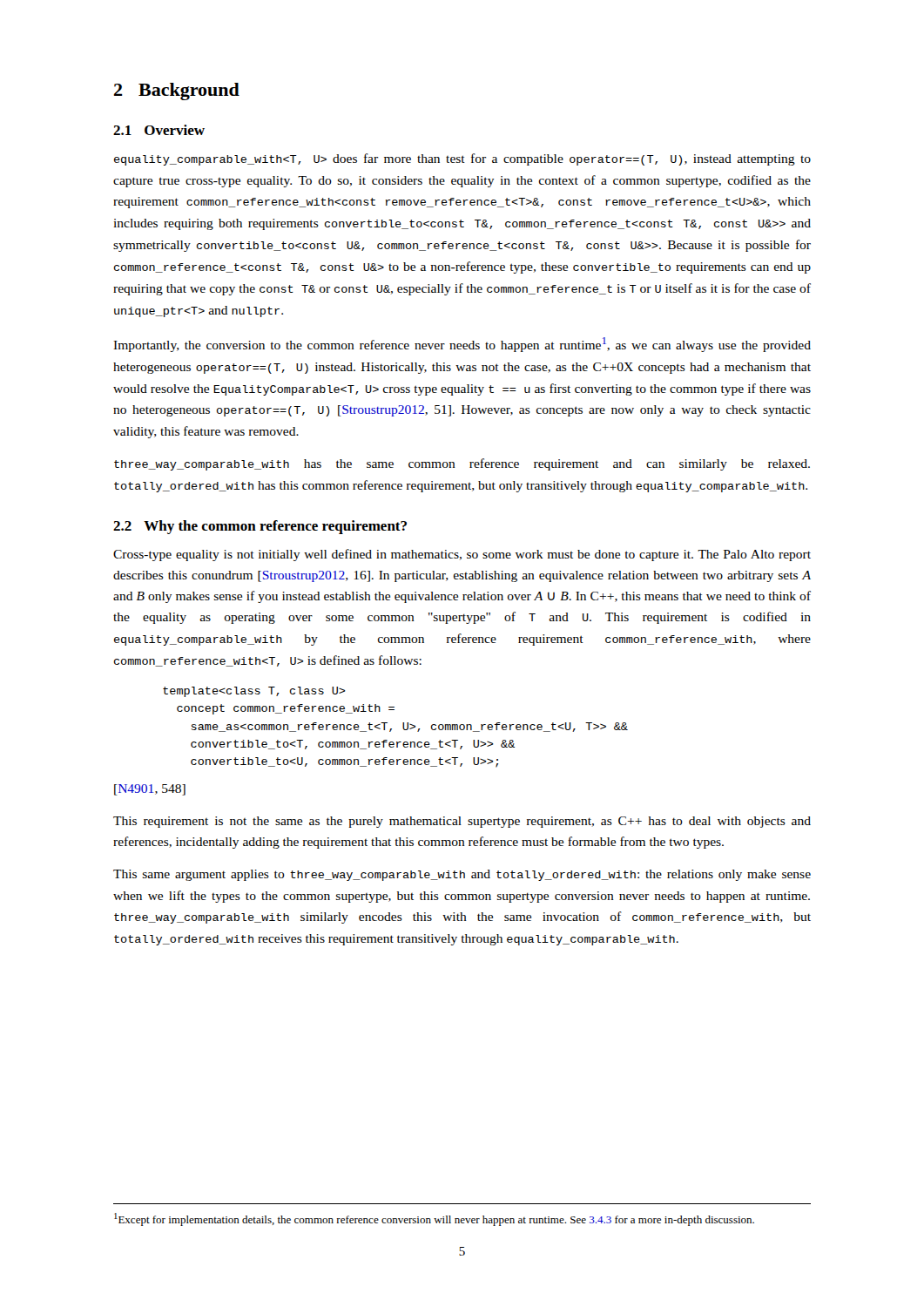
Task: Where is the passage that starts "Importantly, the conversion to the common reference never"?
Action: coord(462,387)
